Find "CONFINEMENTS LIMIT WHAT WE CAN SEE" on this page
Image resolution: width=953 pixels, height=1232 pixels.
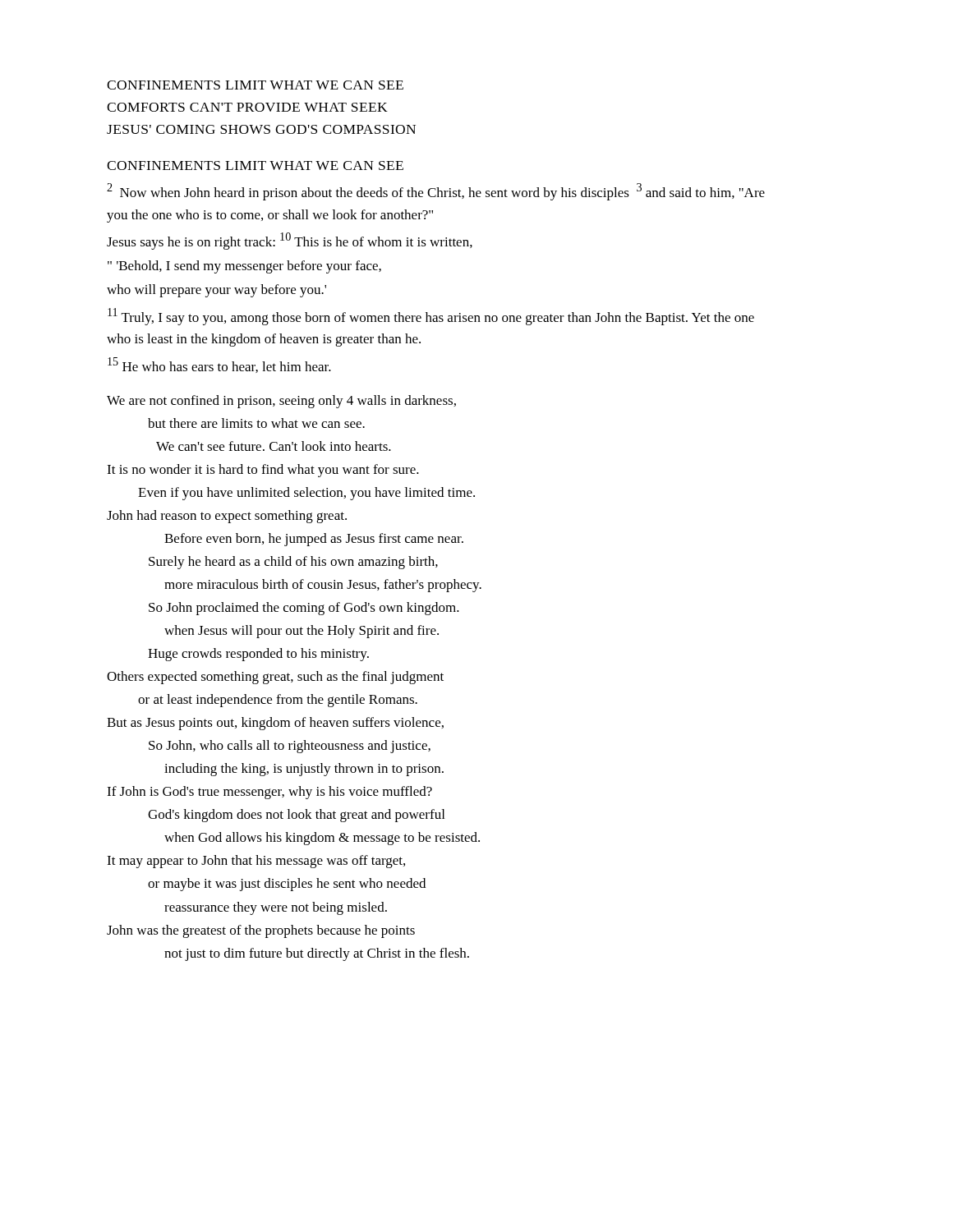(x=256, y=165)
